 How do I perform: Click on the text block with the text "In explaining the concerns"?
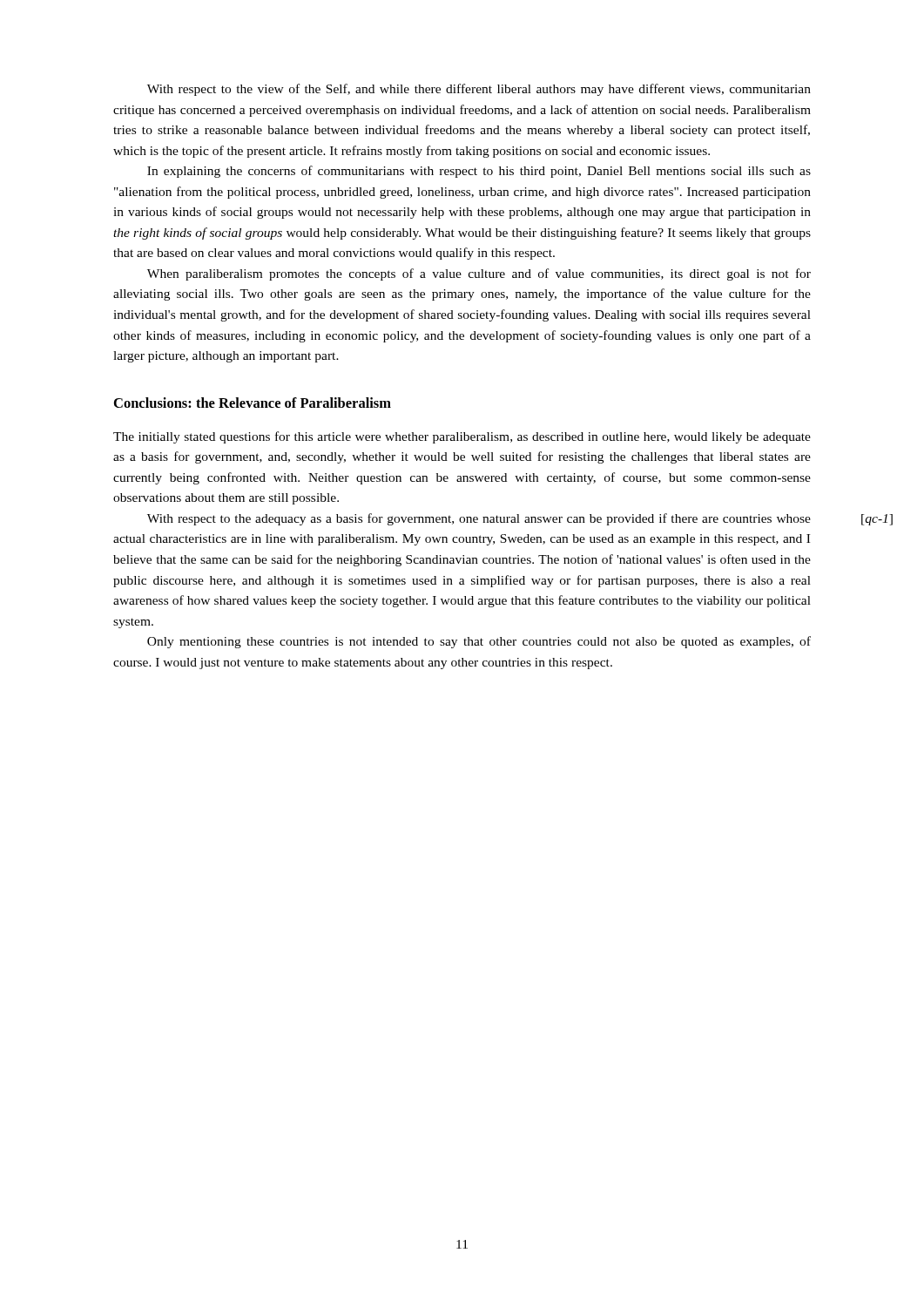(462, 212)
